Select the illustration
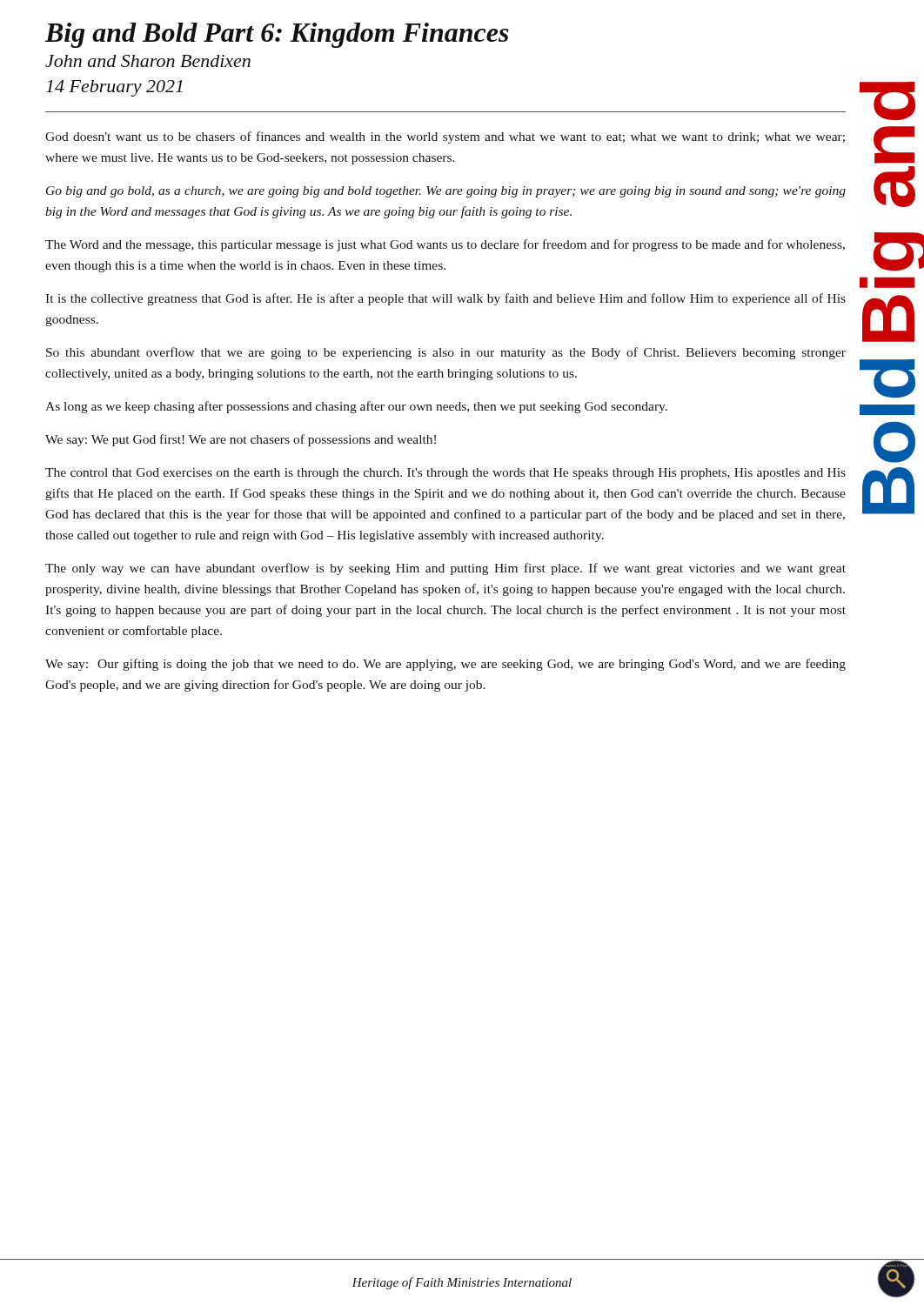This screenshot has width=924, height=1305. [x=888, y=448]
